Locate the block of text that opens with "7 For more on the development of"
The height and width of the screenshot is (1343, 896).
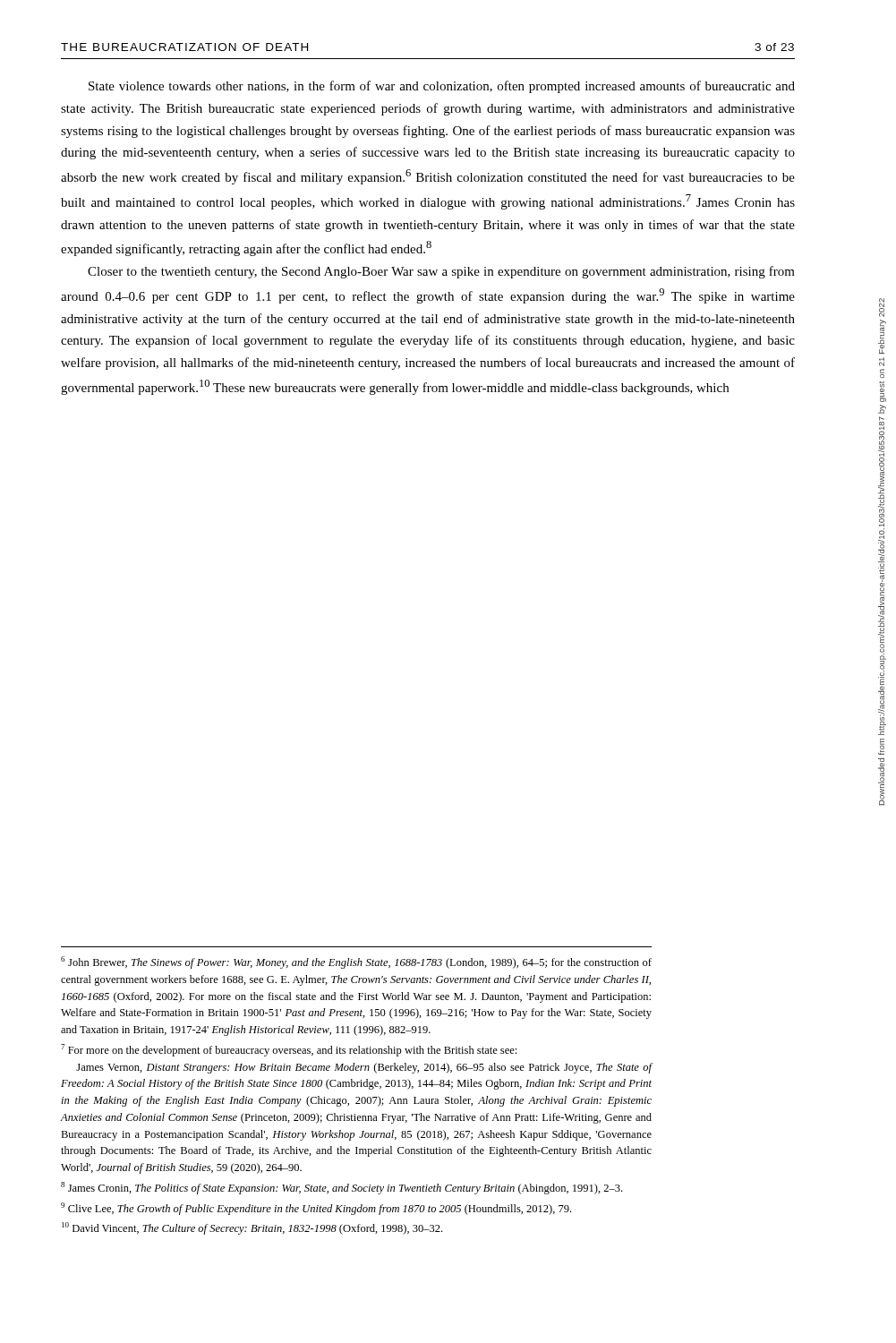coord(356,1108)
